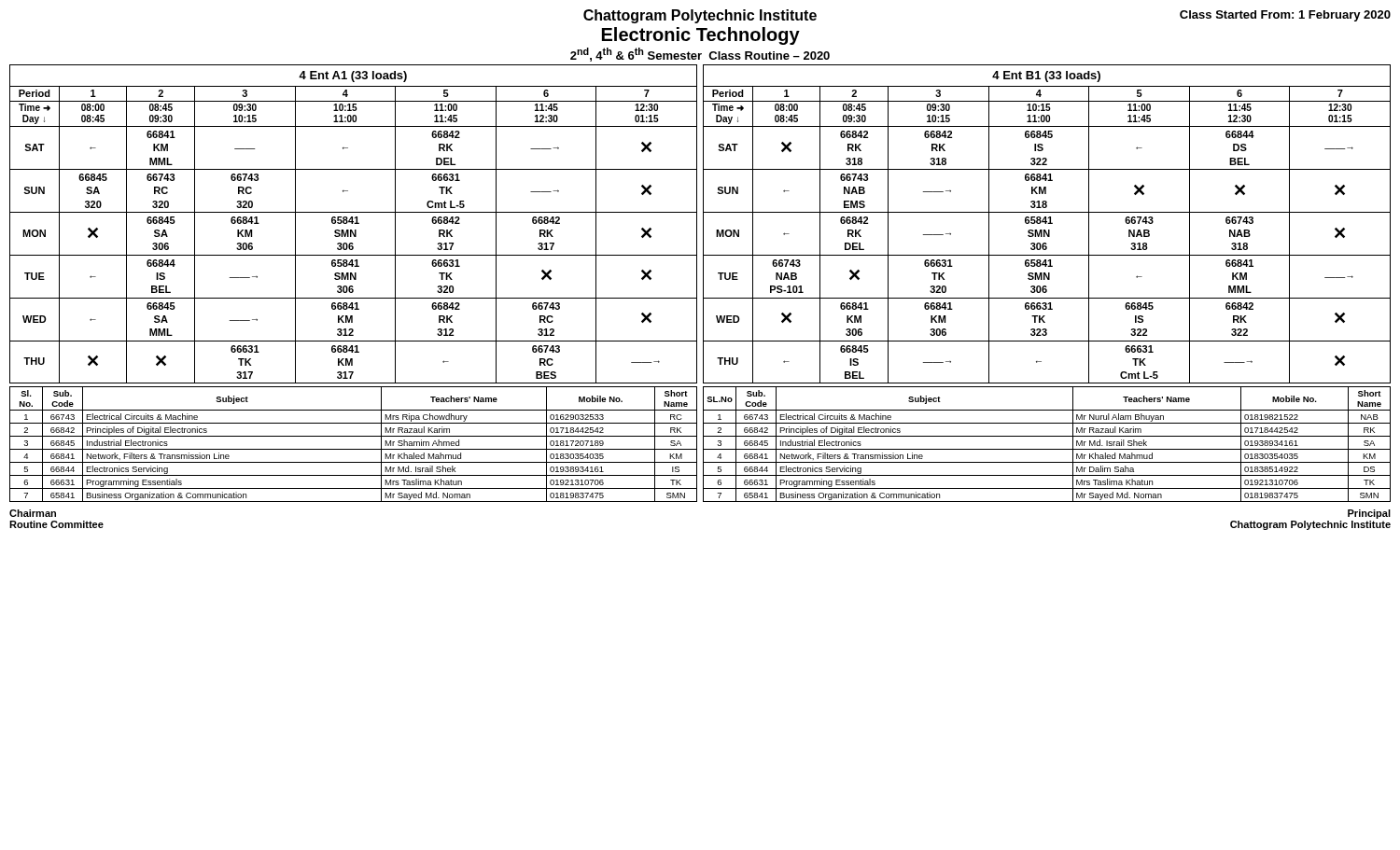The image size is (1400, 850).
Task: Select the table that reads "09:30 10:15"
Action: pyautogui.click(x=700, y=224)
